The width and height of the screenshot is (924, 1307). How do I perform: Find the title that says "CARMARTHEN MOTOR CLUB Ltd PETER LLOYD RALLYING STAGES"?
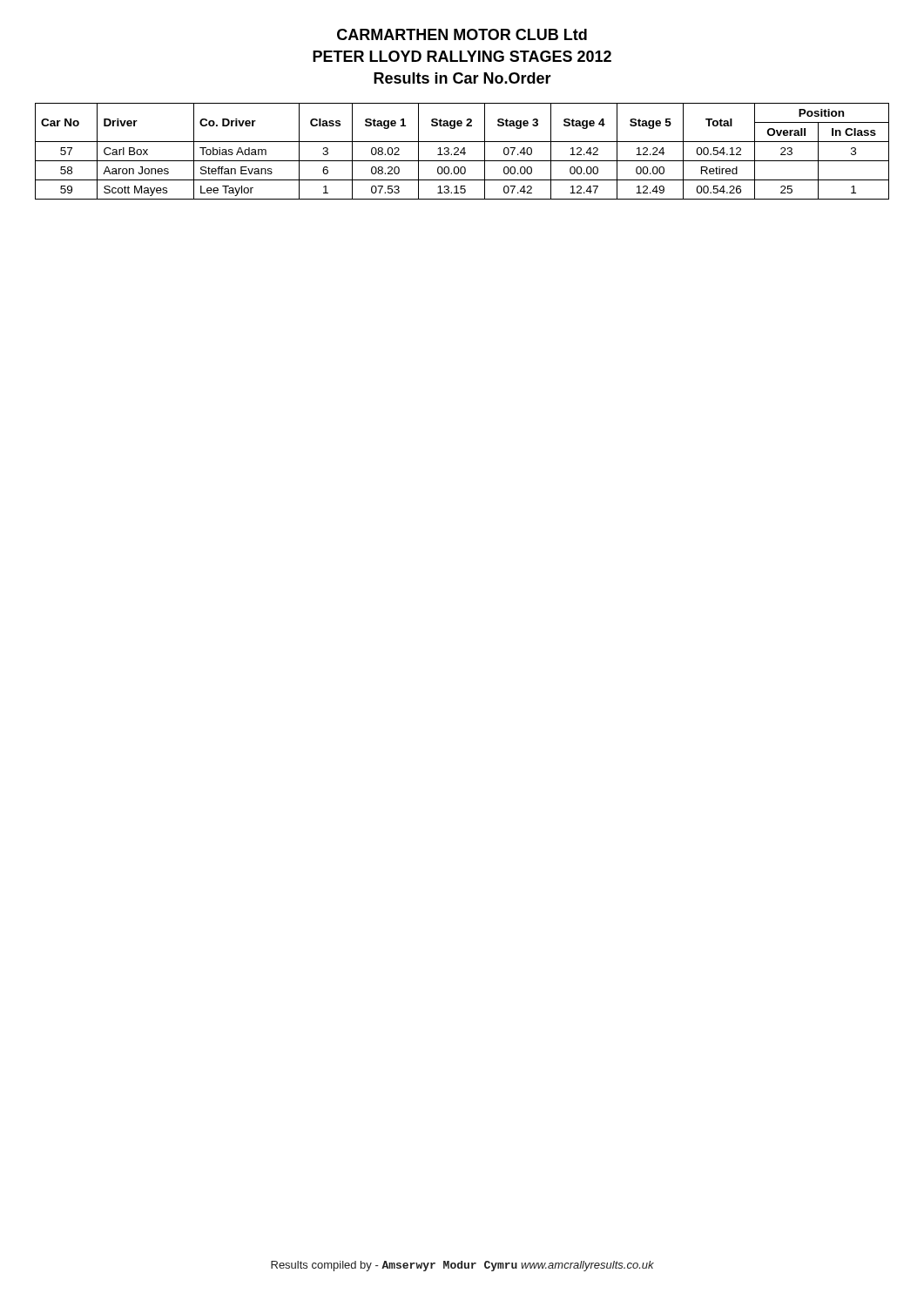462,57
